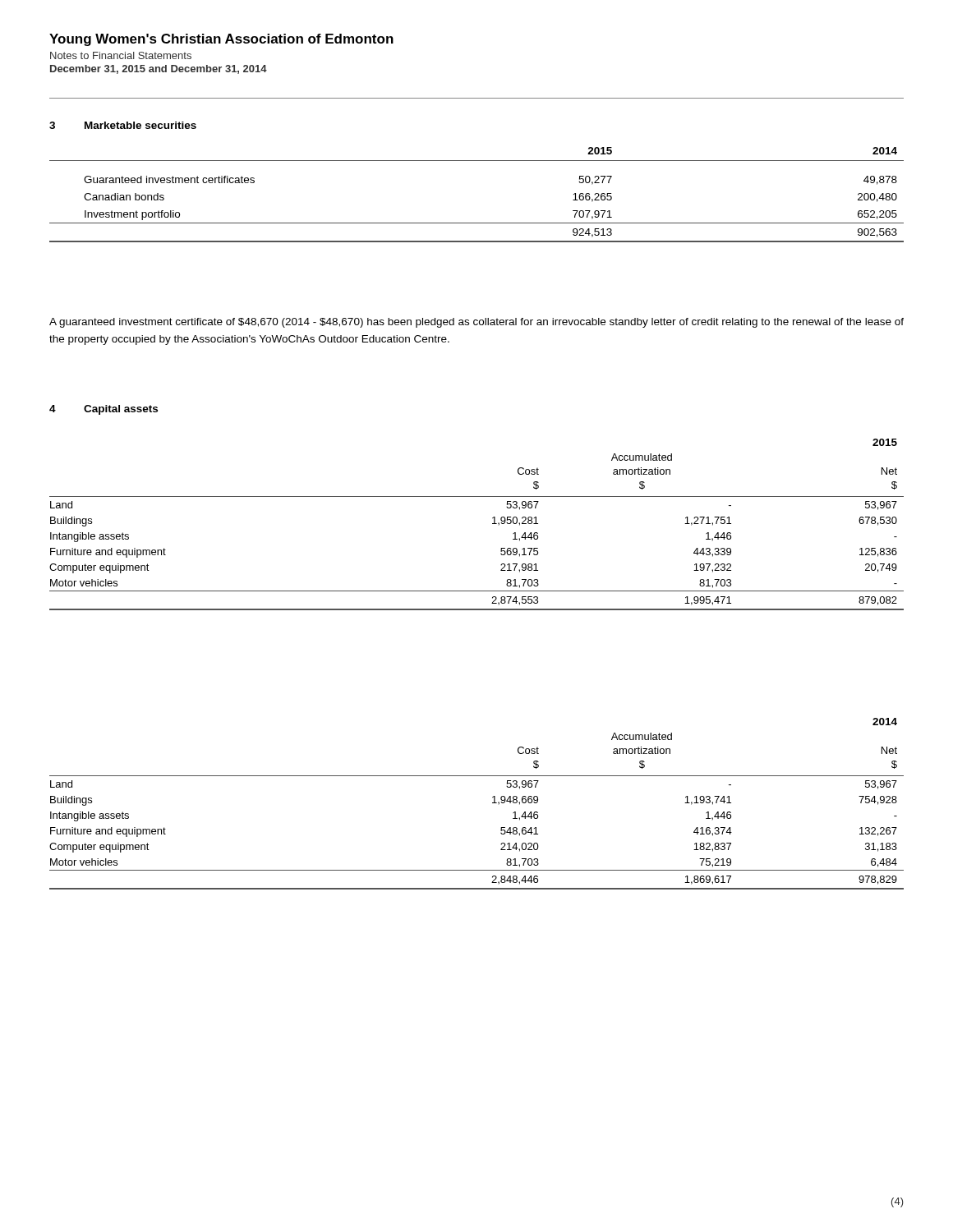Navigate to the element starting "4 Capital assets"
Image resolution: width=953 pixels, height=1232 pixels.
click(x=104, y=409)
